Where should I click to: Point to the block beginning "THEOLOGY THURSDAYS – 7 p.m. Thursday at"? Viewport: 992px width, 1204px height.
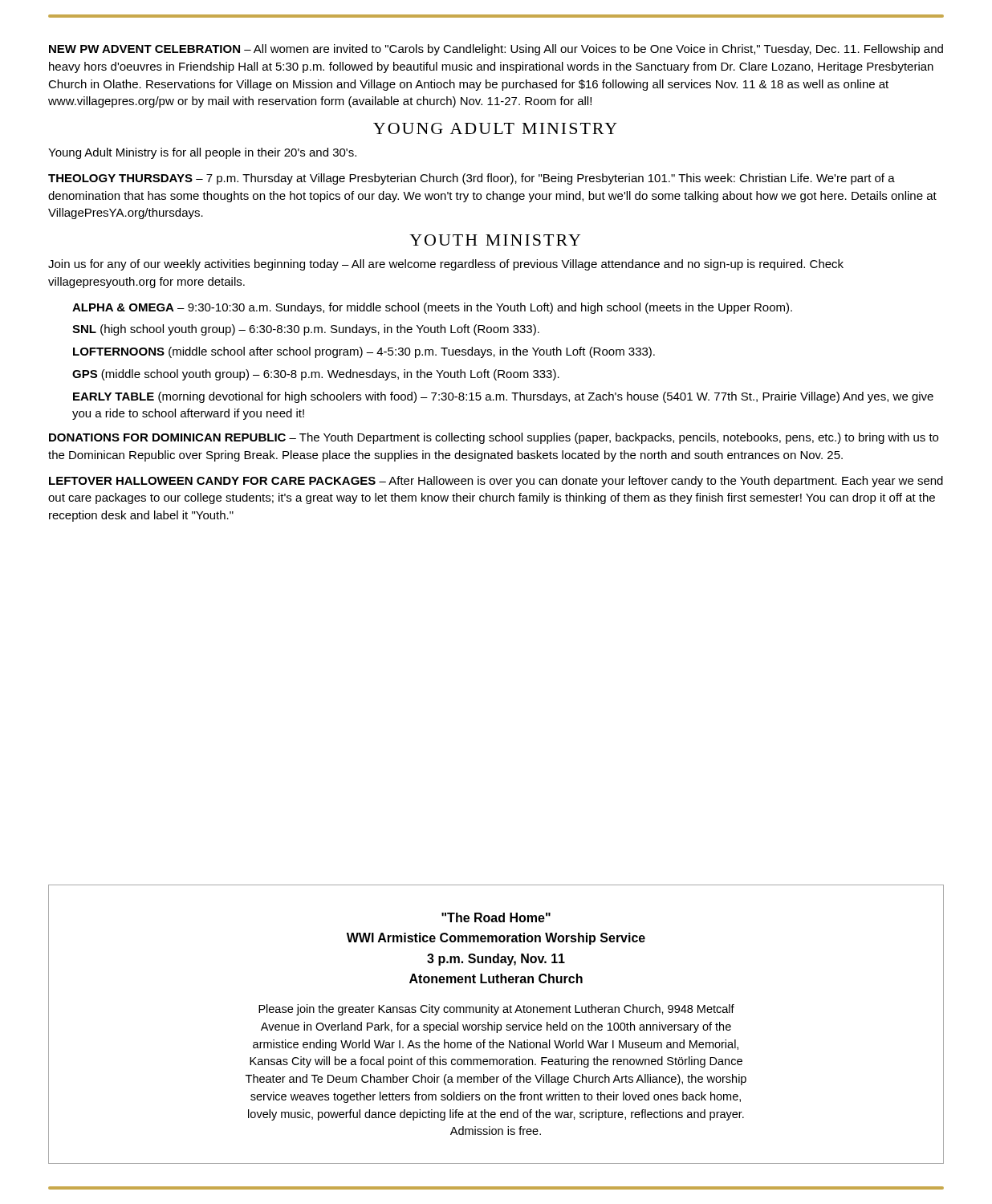click(x=492, y=195)
